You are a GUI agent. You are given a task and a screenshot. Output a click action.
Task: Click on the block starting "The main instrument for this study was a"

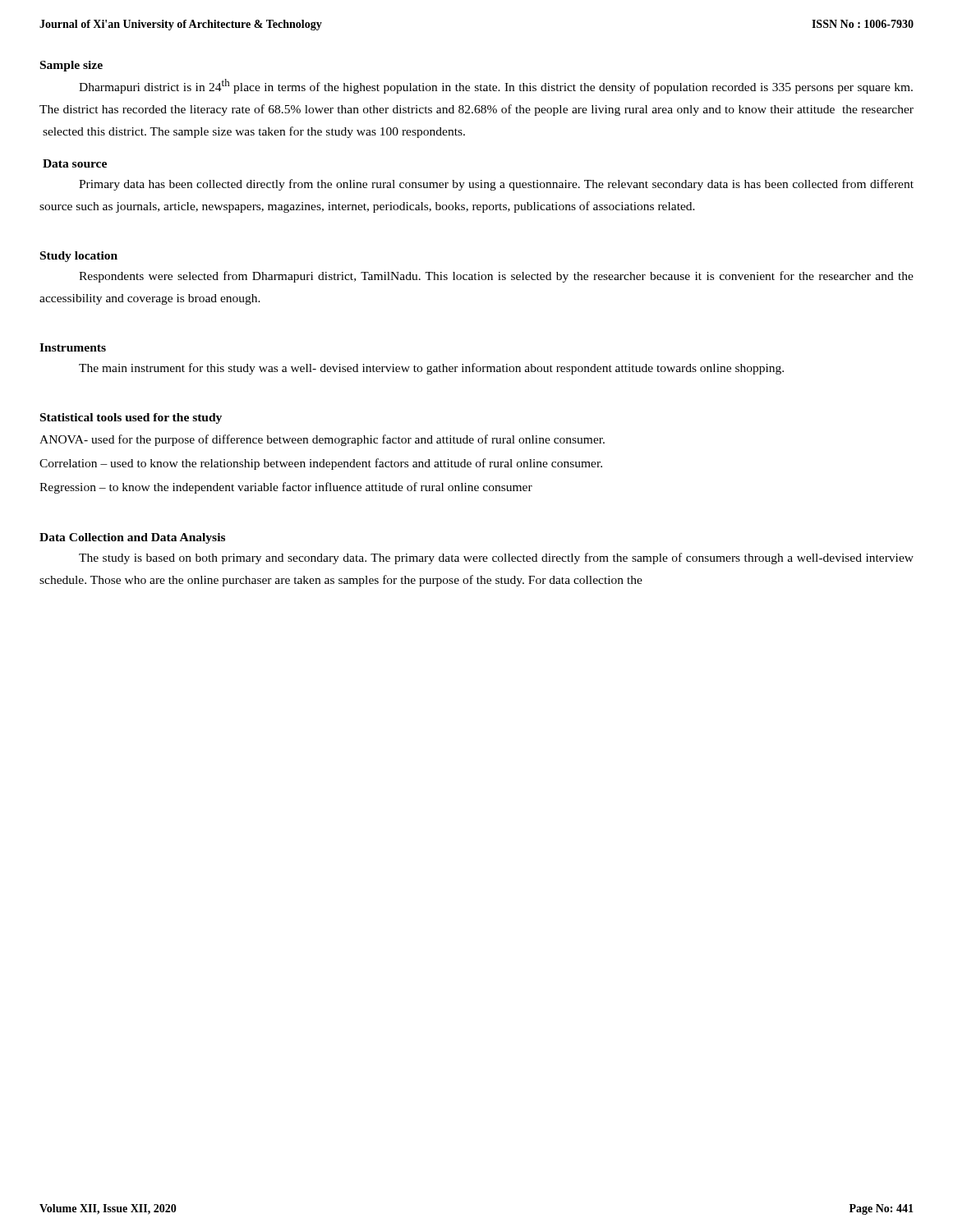432,368
